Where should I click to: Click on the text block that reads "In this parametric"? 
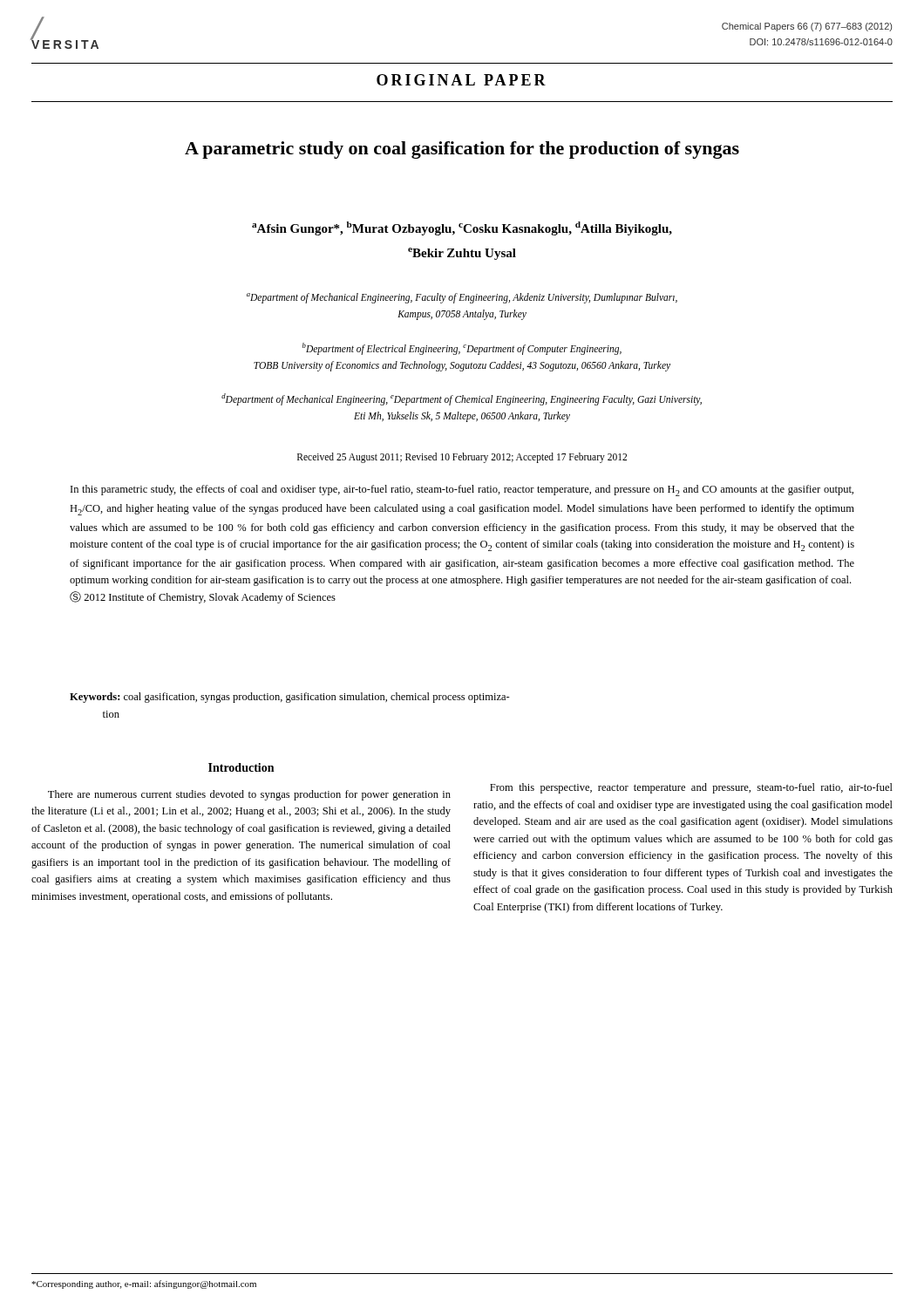[x=462, y=543]
